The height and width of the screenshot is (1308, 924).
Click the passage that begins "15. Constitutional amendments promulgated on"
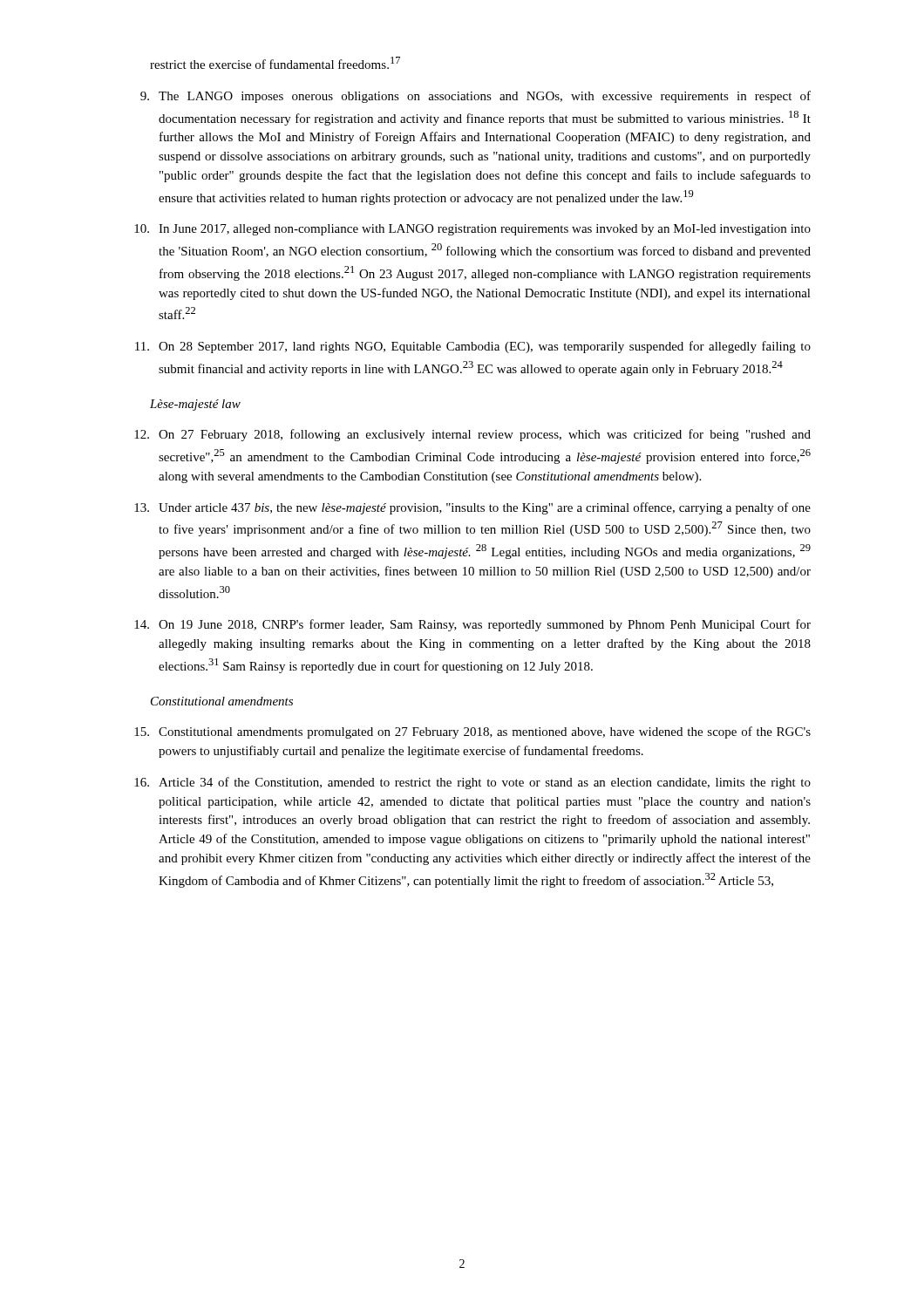pos(462,742)
